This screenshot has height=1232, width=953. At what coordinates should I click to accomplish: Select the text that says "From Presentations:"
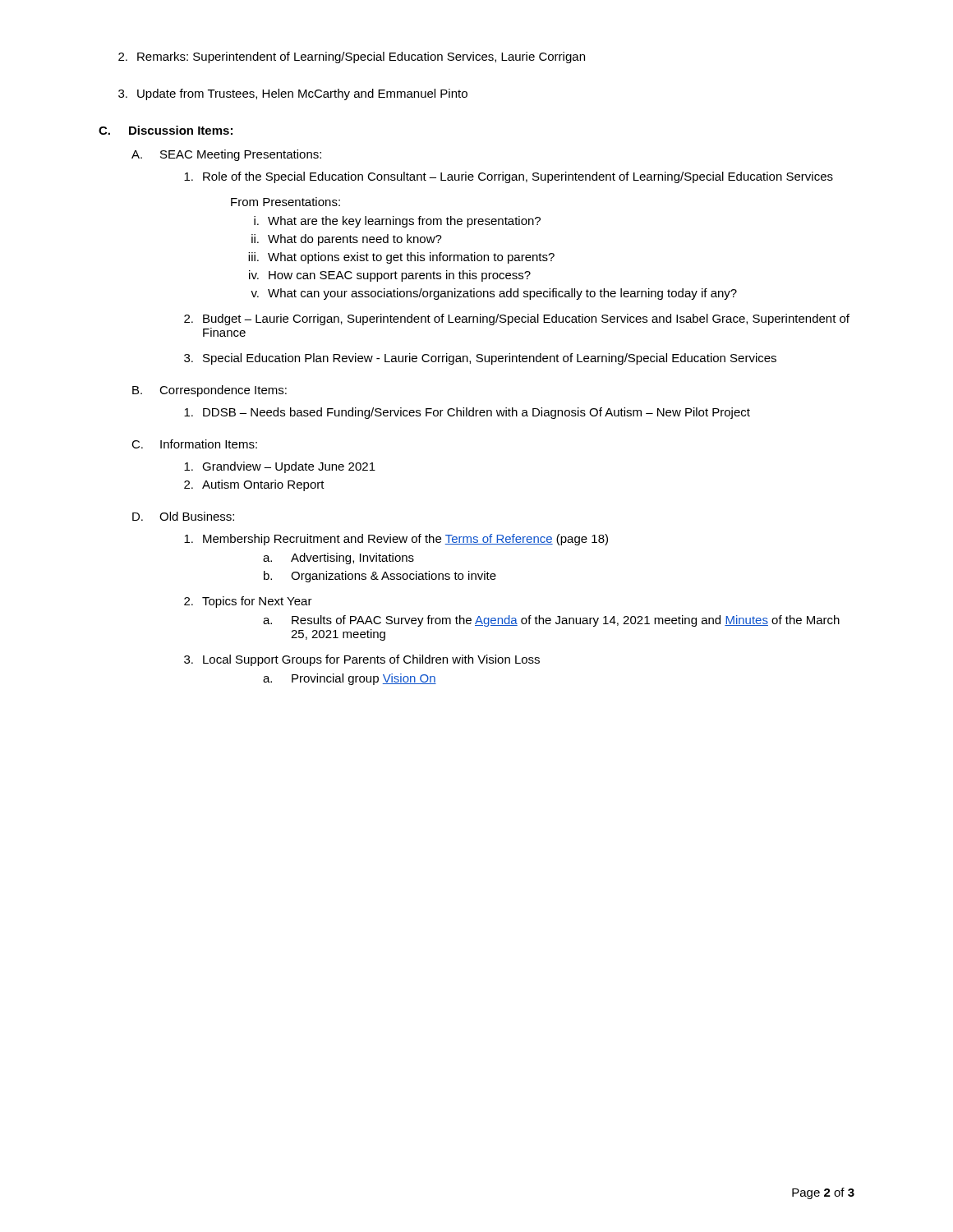(286, 202)
